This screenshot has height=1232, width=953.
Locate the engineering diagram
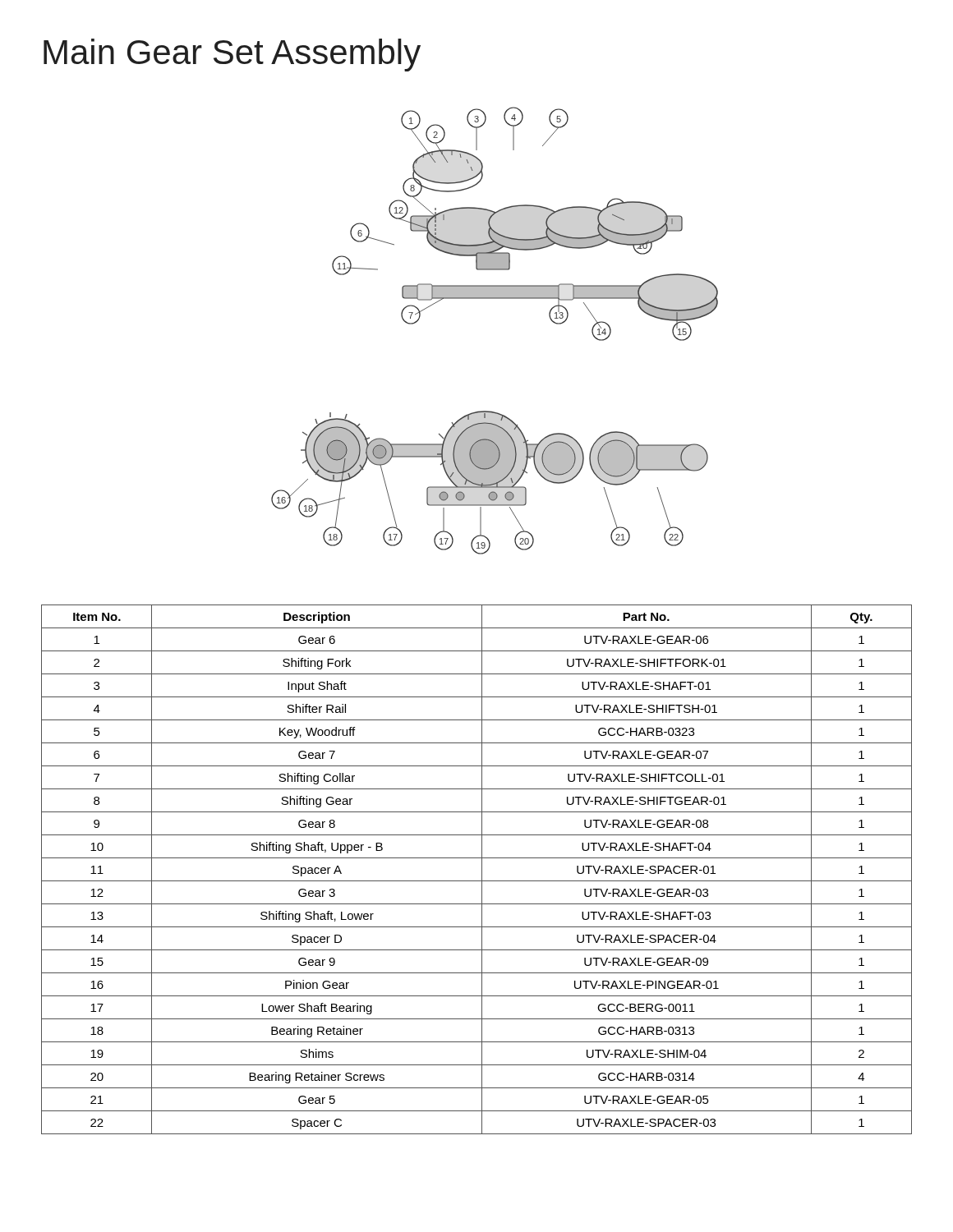[476, 335]
